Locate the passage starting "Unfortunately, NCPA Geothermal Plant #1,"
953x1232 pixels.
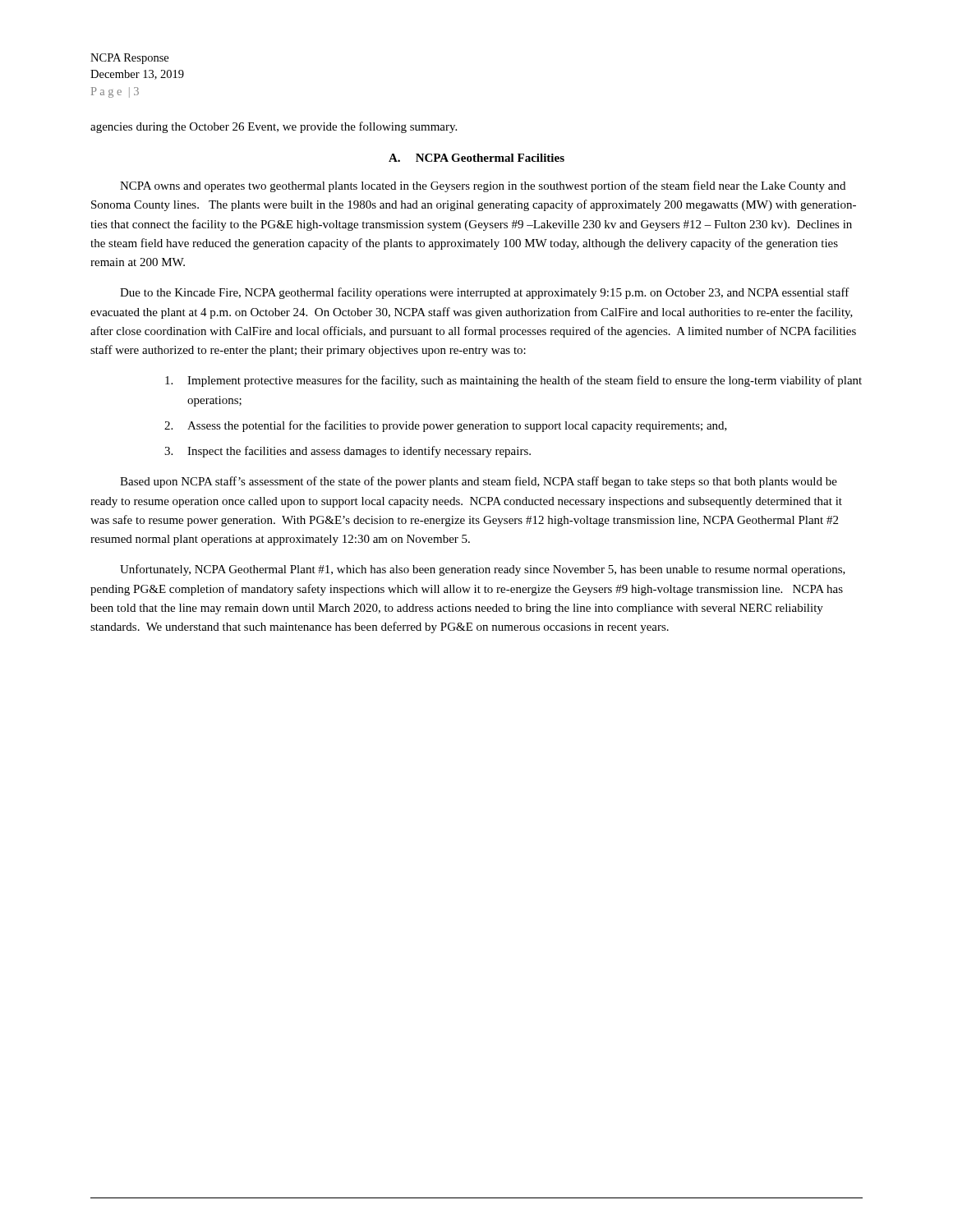468,598
